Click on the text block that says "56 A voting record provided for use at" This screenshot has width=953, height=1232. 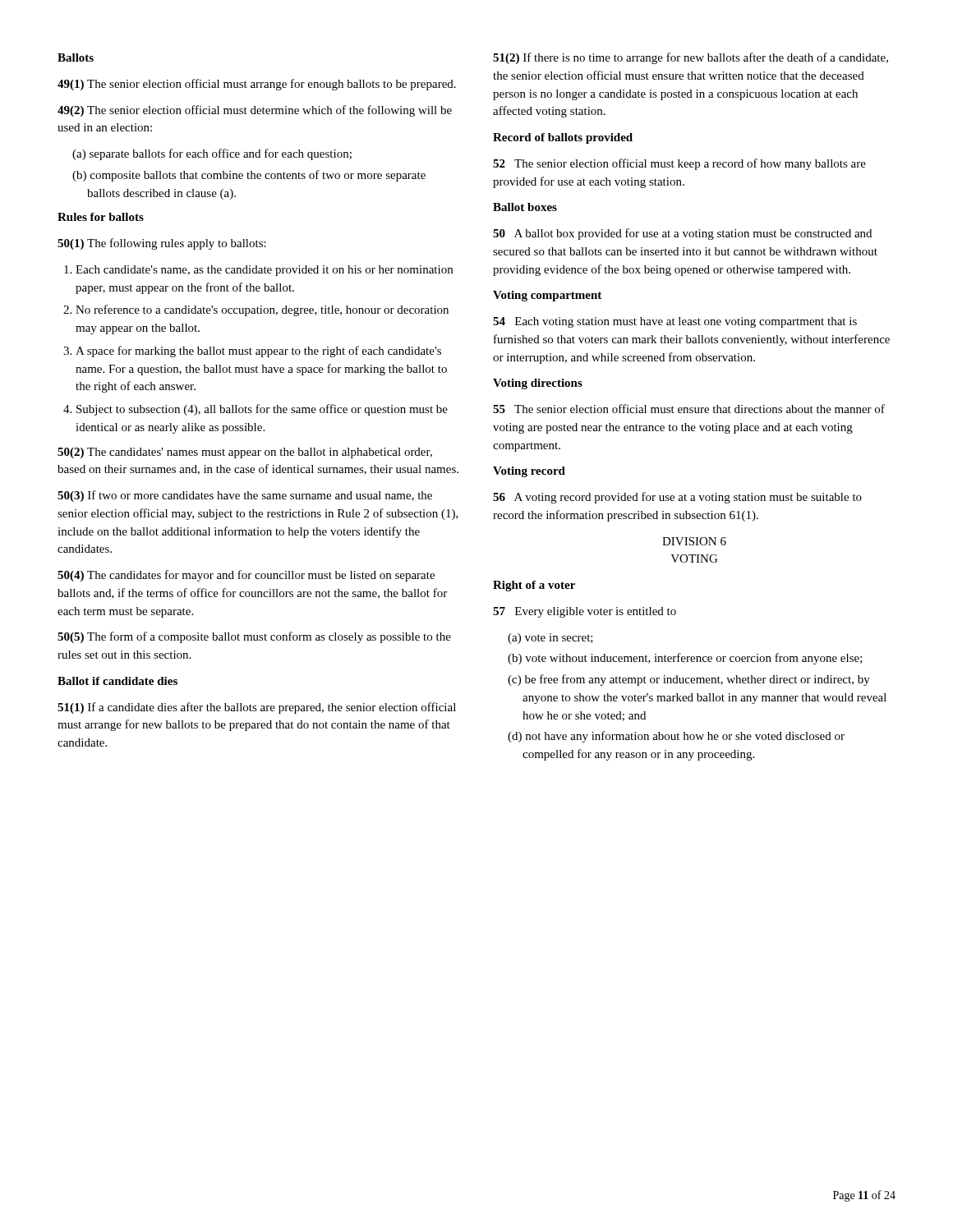677,506
